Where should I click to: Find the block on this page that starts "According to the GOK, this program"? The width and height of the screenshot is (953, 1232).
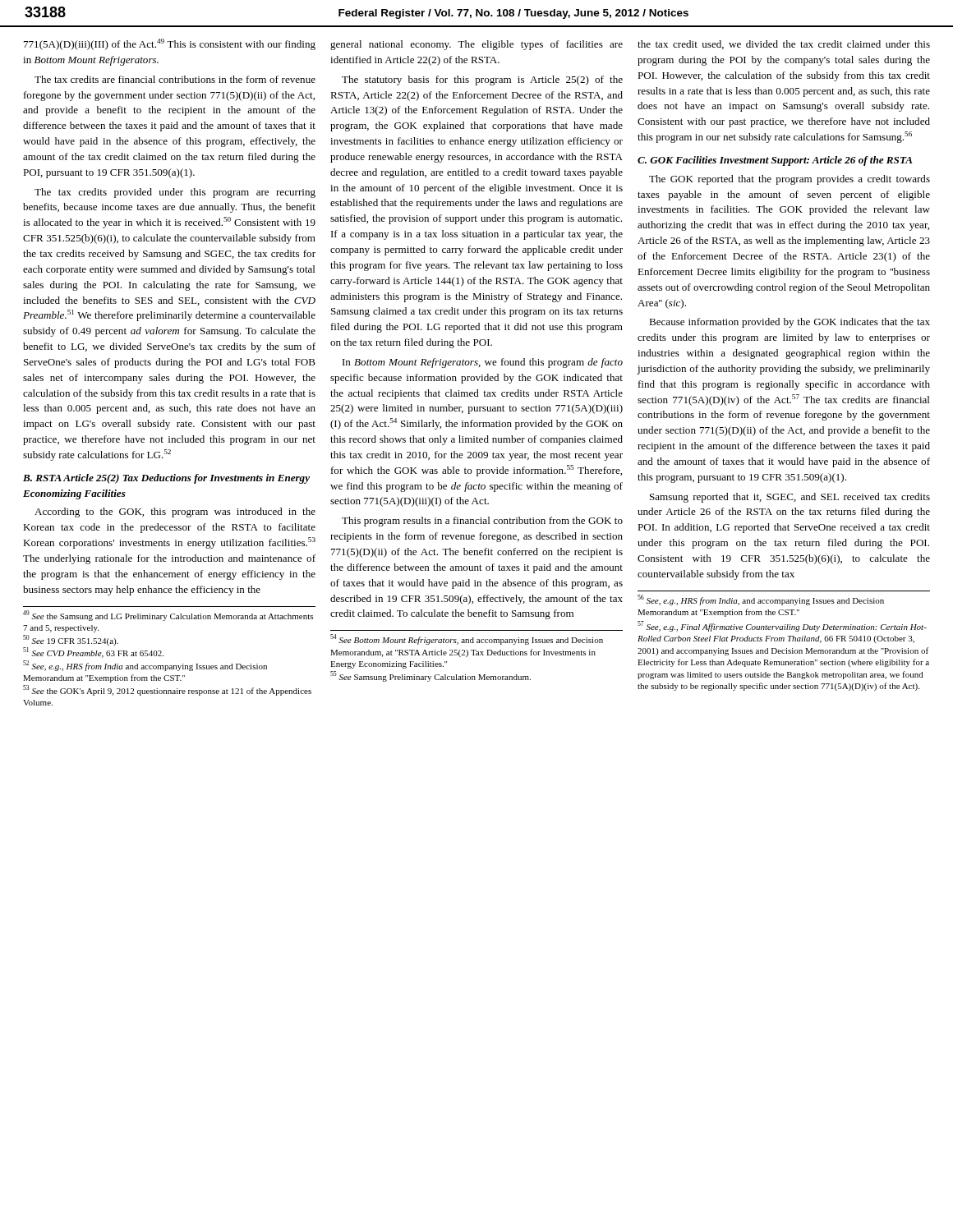click(x=169, y=550)
